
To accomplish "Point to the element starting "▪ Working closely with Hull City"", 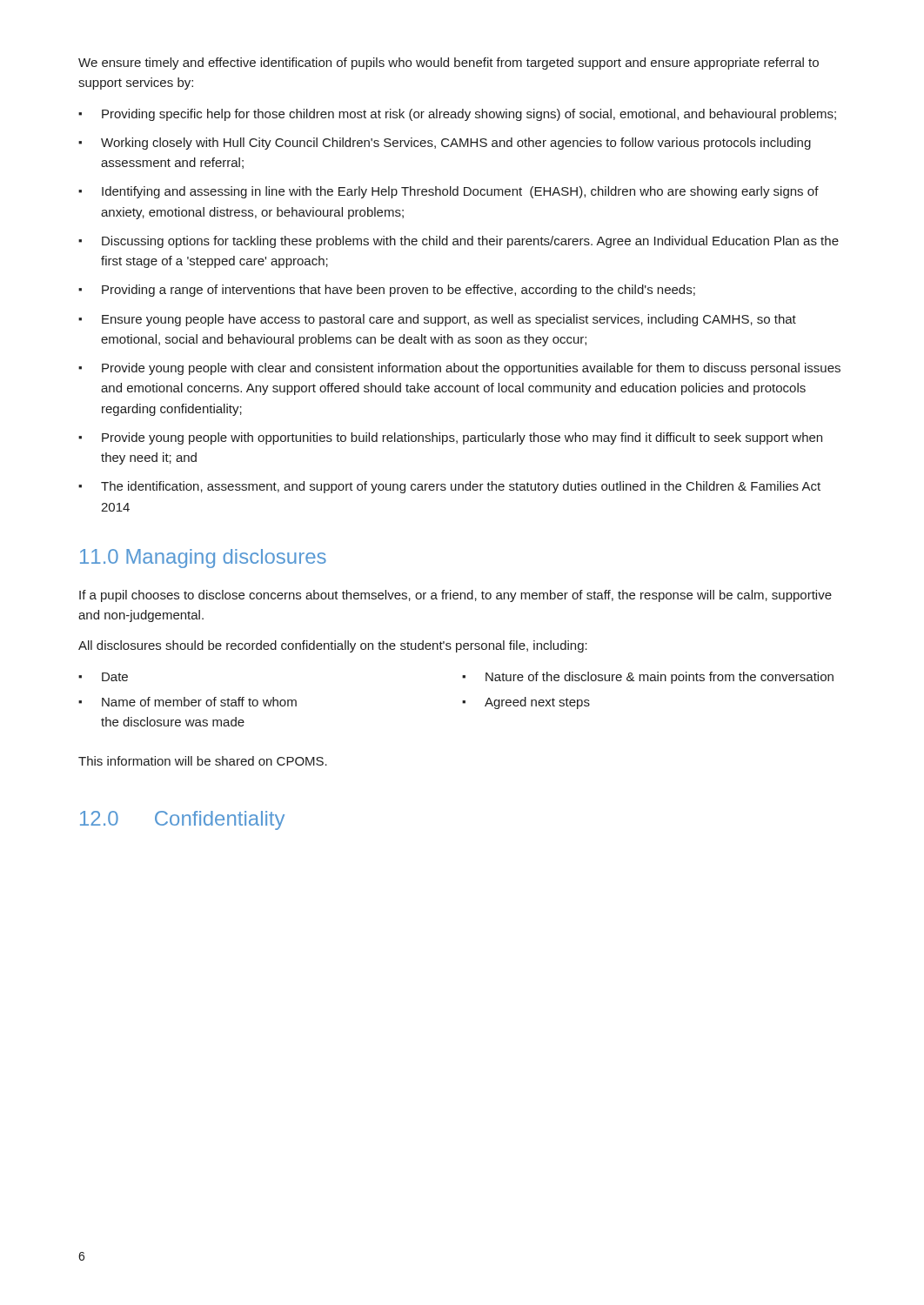I will click(462, 152).
